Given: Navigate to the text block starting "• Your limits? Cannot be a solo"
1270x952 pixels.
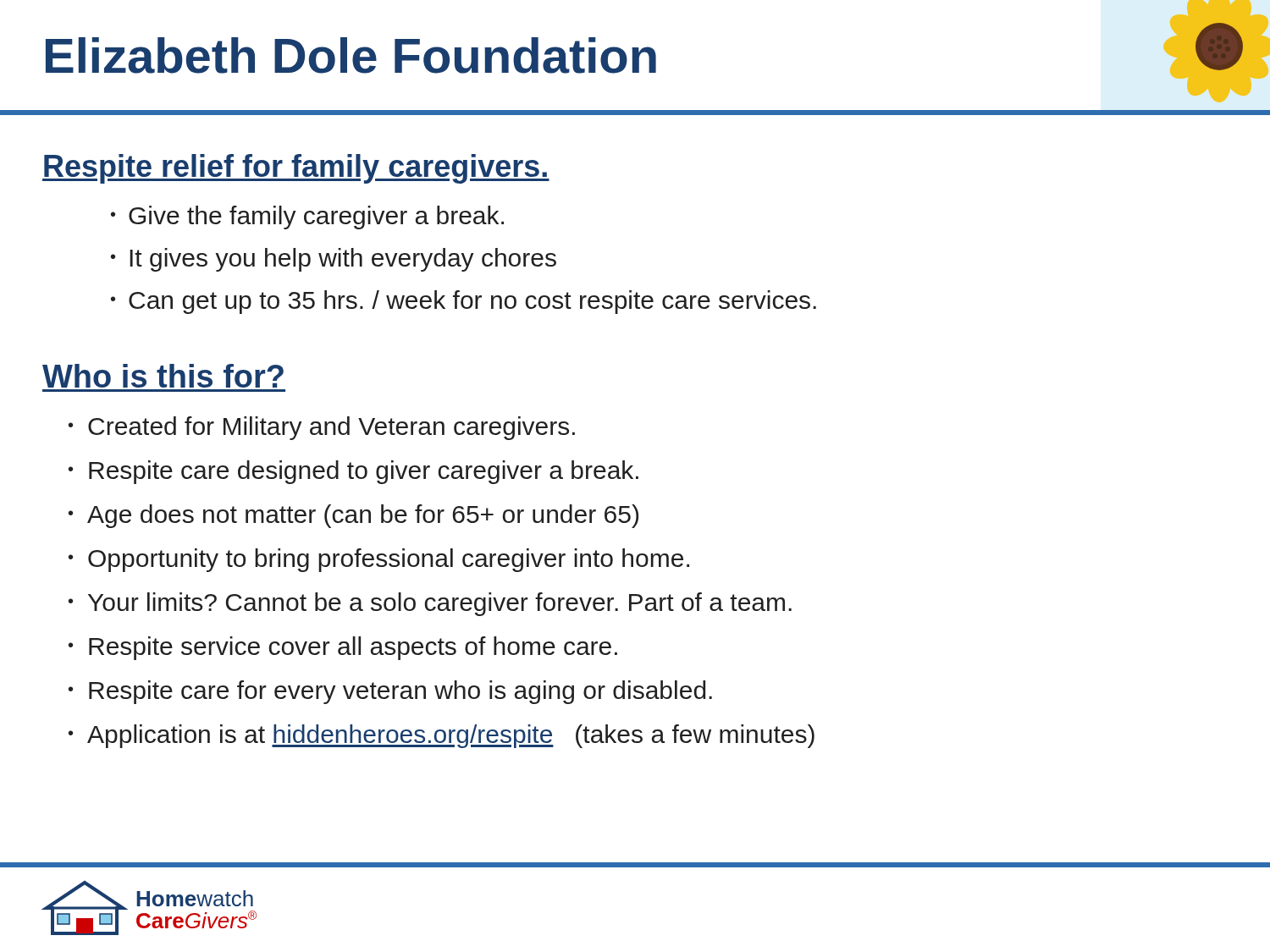Looking at the screenshot, I should [431, 603].
